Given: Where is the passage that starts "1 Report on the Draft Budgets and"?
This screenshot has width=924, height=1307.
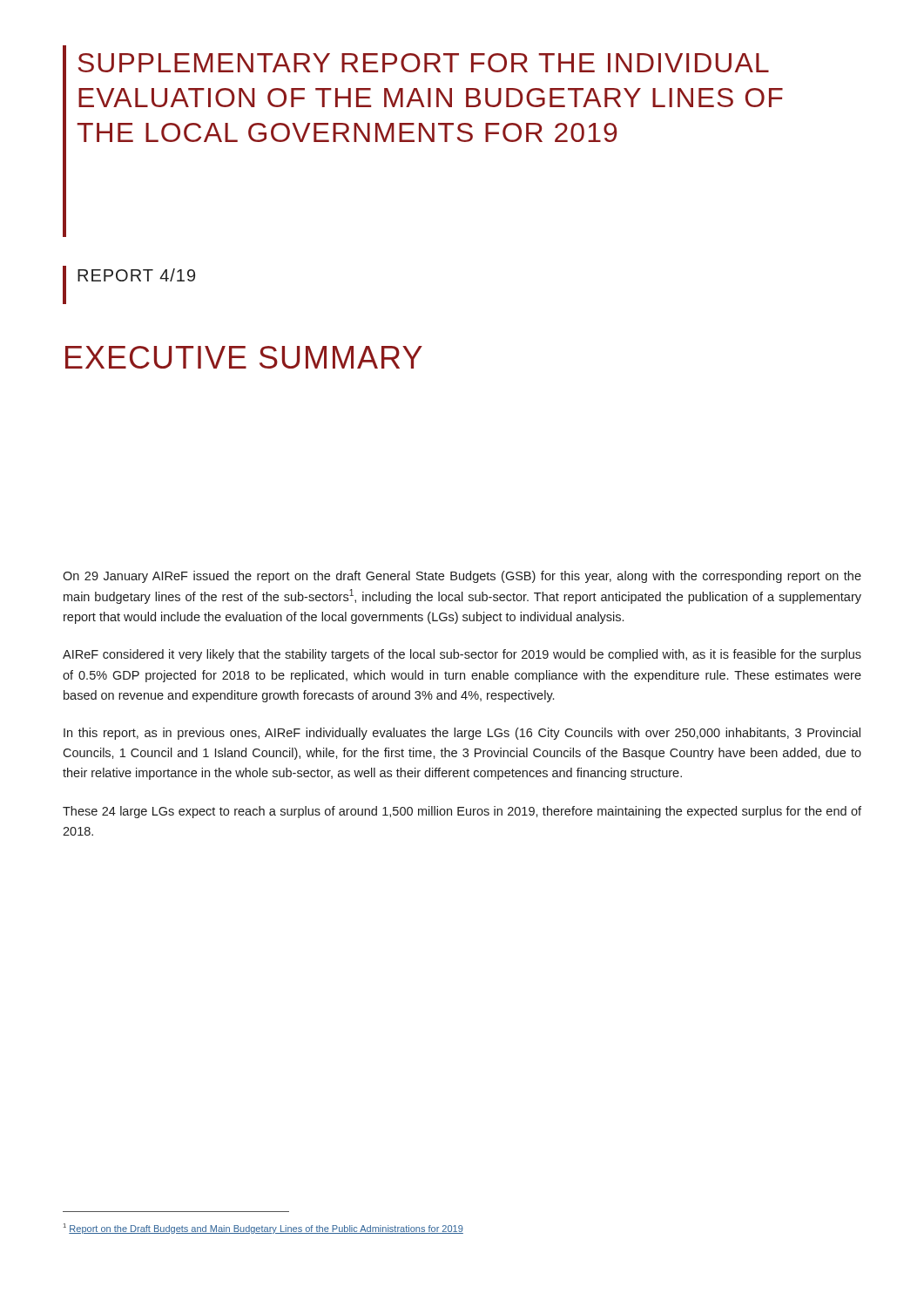Looking at the screenshot, I should coord(263,1228).
